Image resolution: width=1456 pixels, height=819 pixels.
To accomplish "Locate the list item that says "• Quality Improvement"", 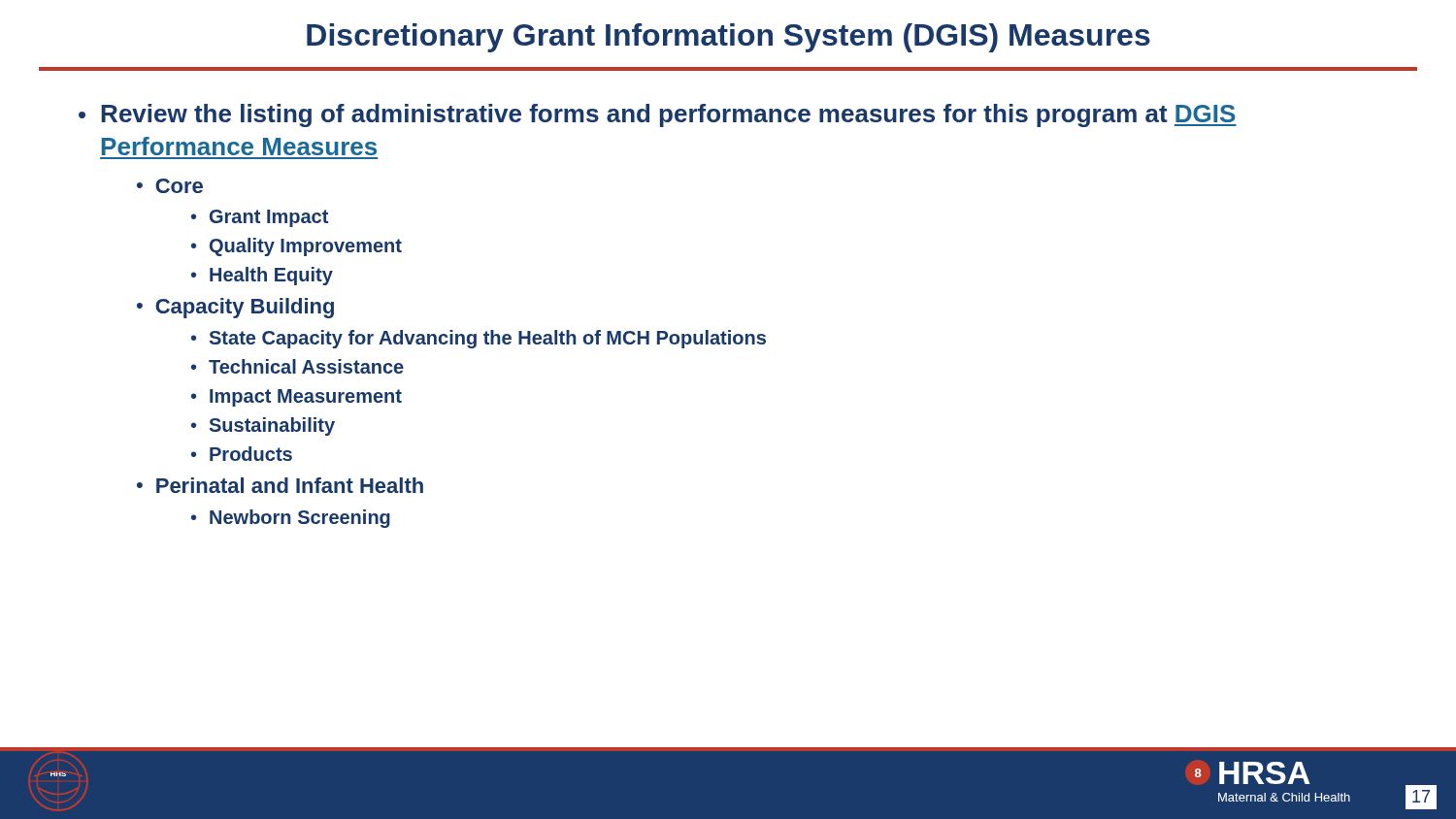I will (296, 246).
